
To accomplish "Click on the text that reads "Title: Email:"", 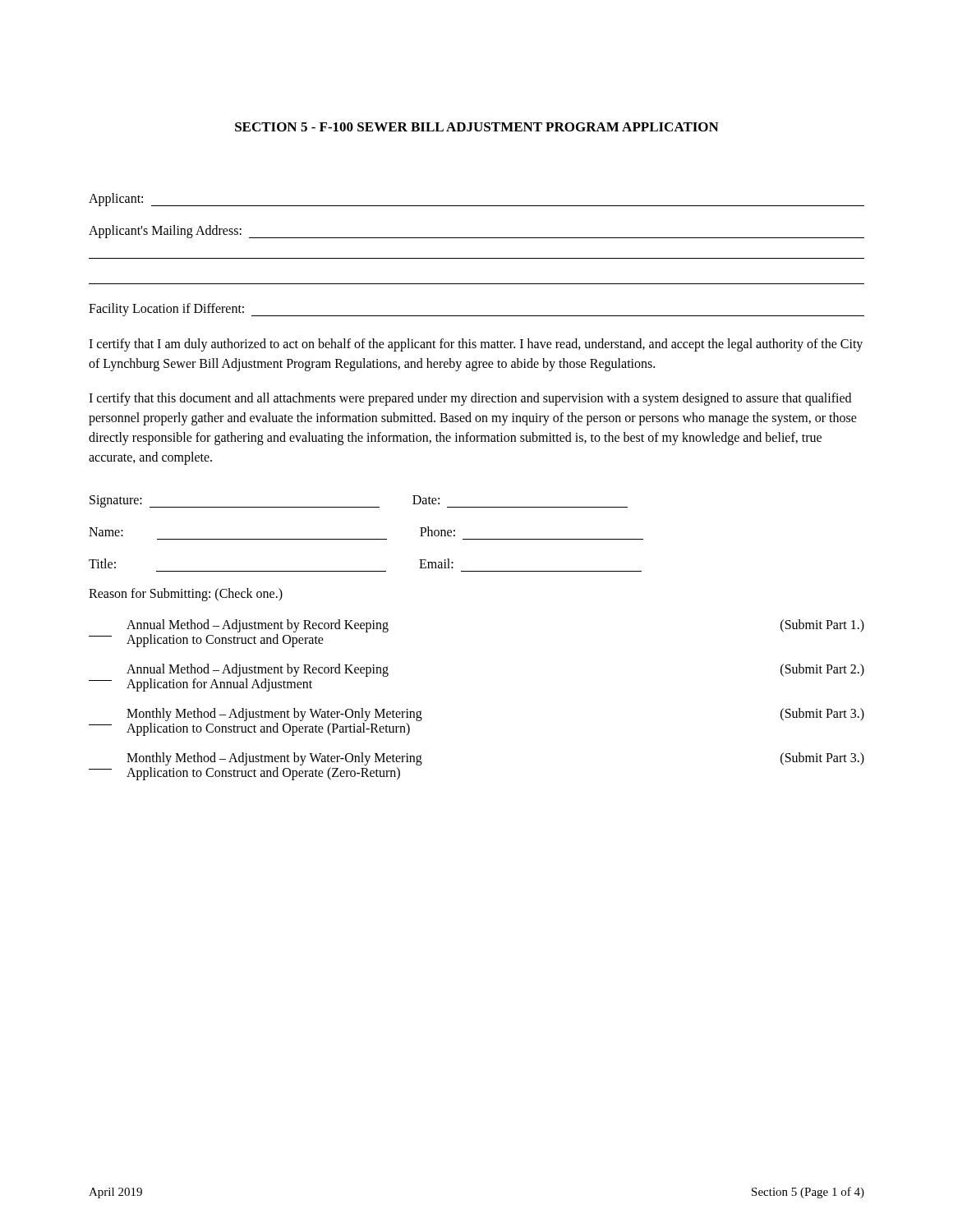I will pyautogui.click(x=365, y=563).
